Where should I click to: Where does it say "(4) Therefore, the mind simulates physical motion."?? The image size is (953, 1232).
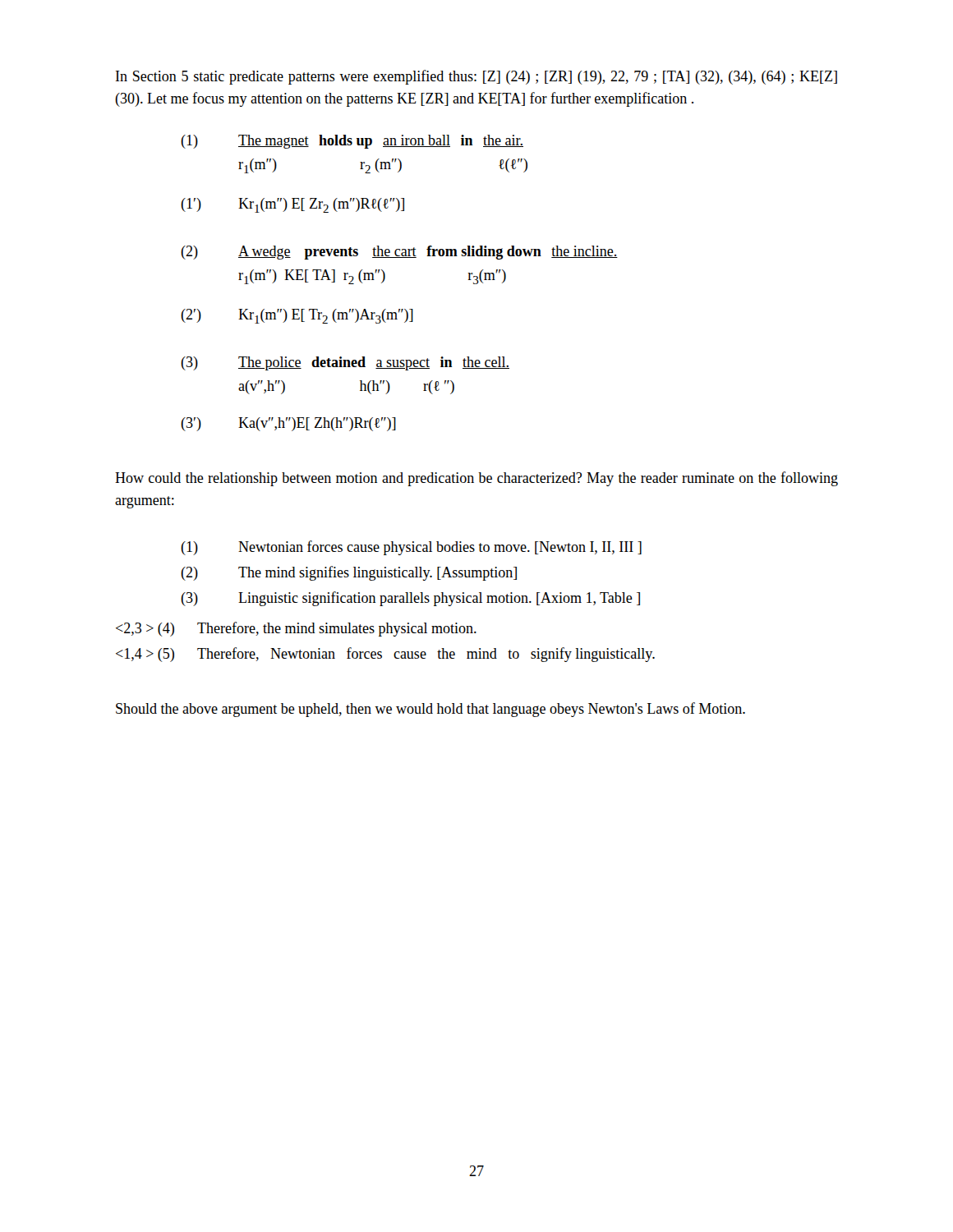pos(476,629)
